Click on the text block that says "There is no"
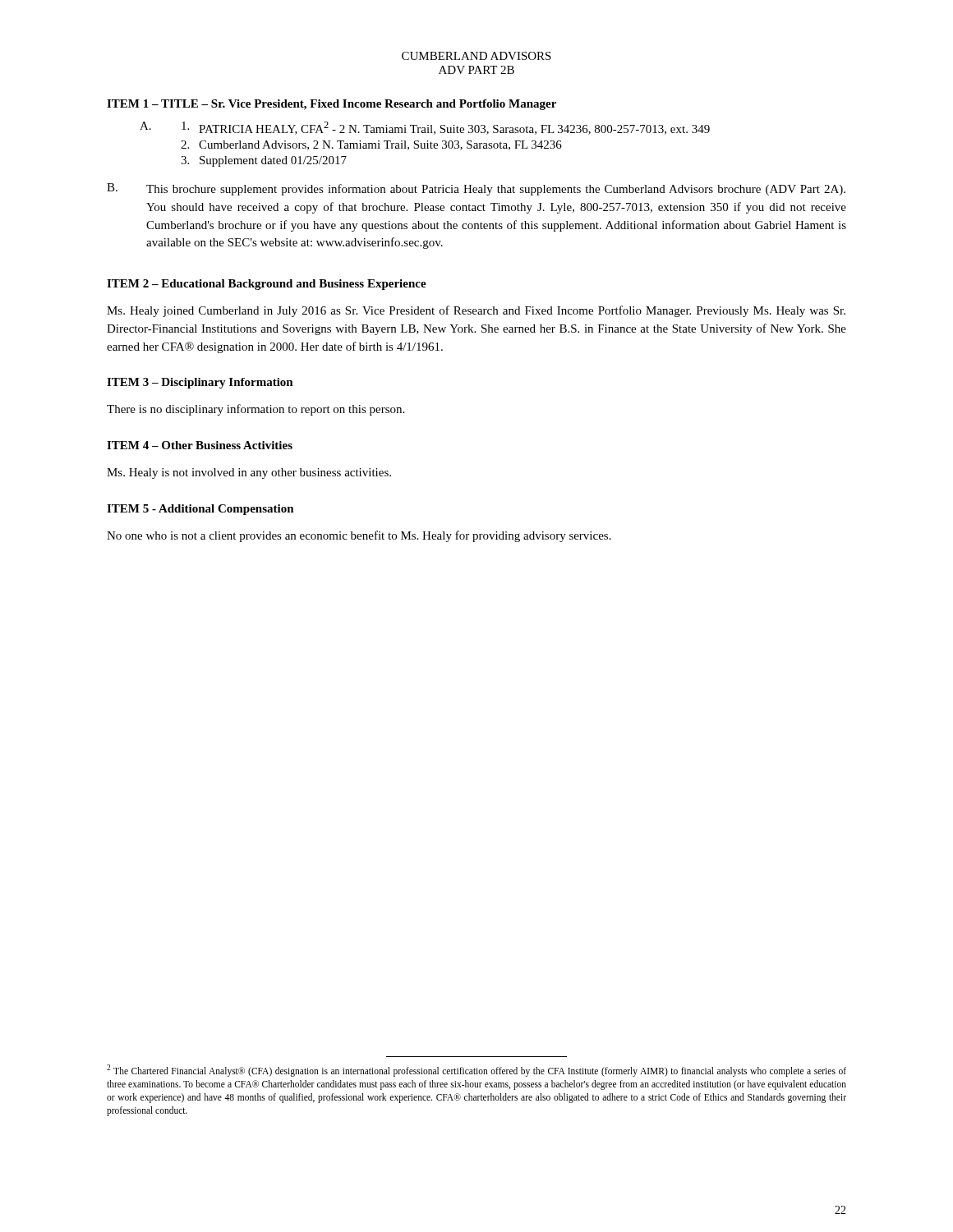The width and height of the screenshot is (953, 1232). point(256,409)
